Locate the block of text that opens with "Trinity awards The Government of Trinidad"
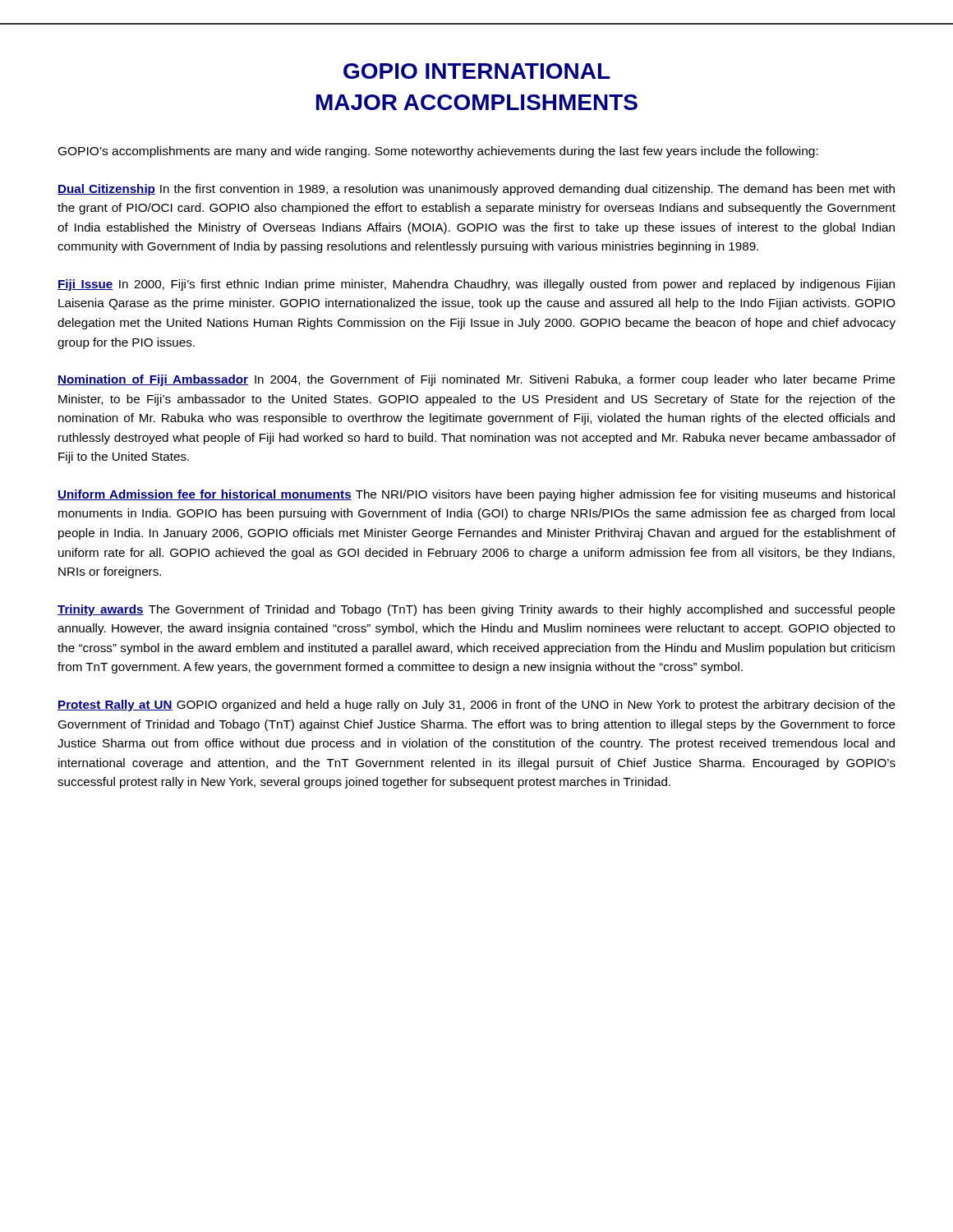Image resolution: width=953 pixels, height=1232 pixels. [x=476, y=638]
